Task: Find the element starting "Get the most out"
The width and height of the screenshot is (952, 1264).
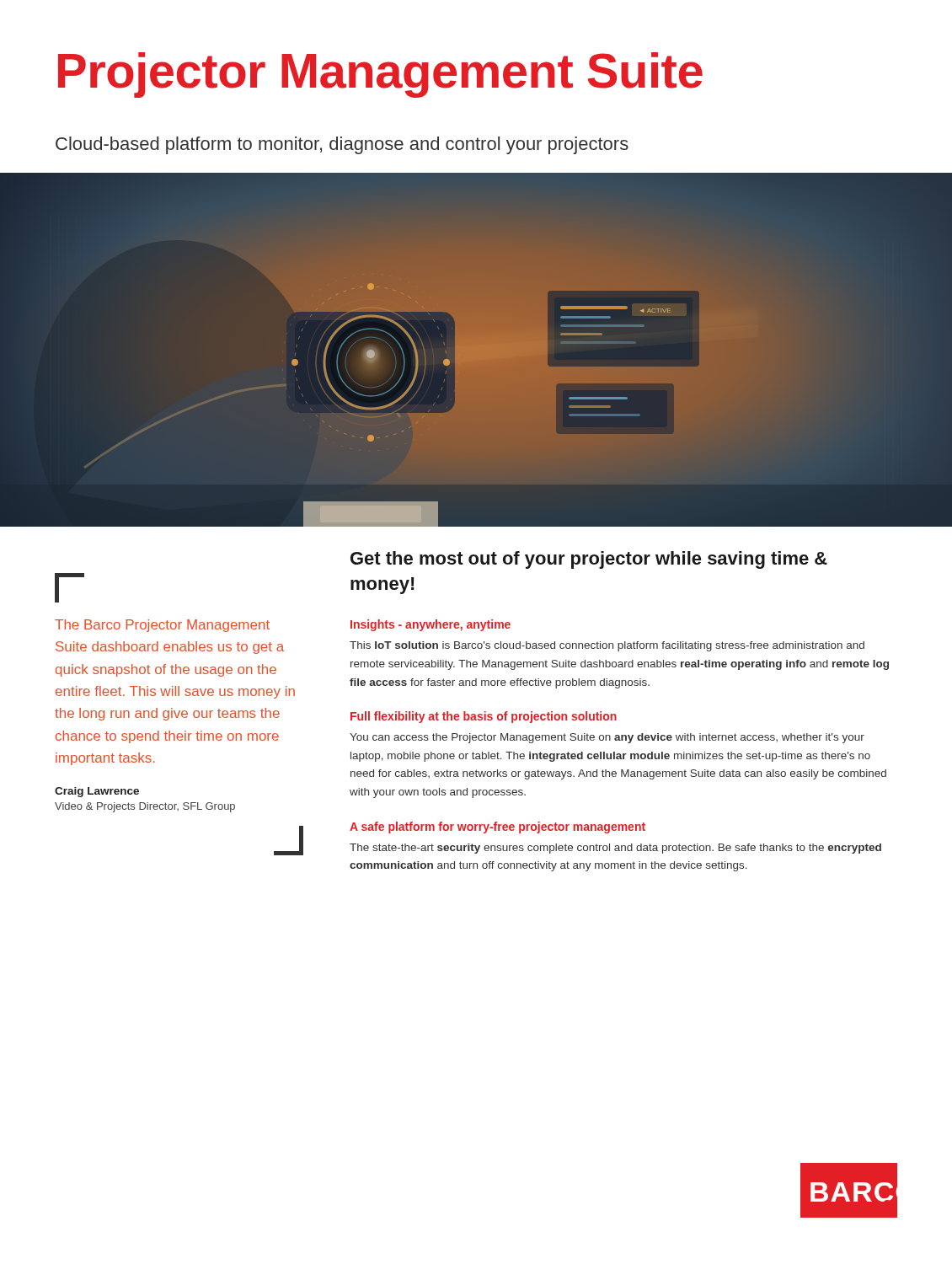Action: [623, 571]
